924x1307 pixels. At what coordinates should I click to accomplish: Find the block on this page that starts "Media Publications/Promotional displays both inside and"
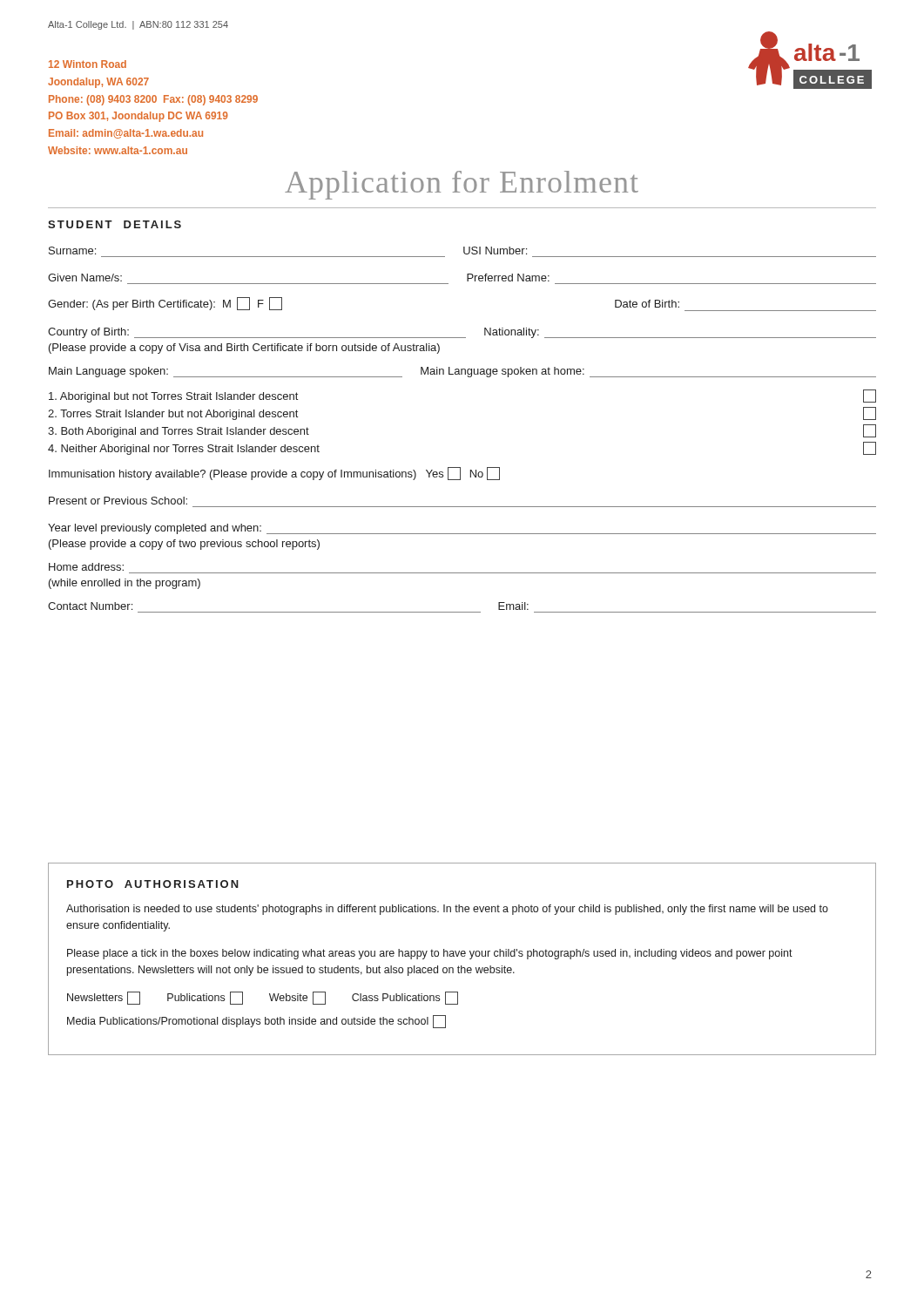(x=256, y=1021)
